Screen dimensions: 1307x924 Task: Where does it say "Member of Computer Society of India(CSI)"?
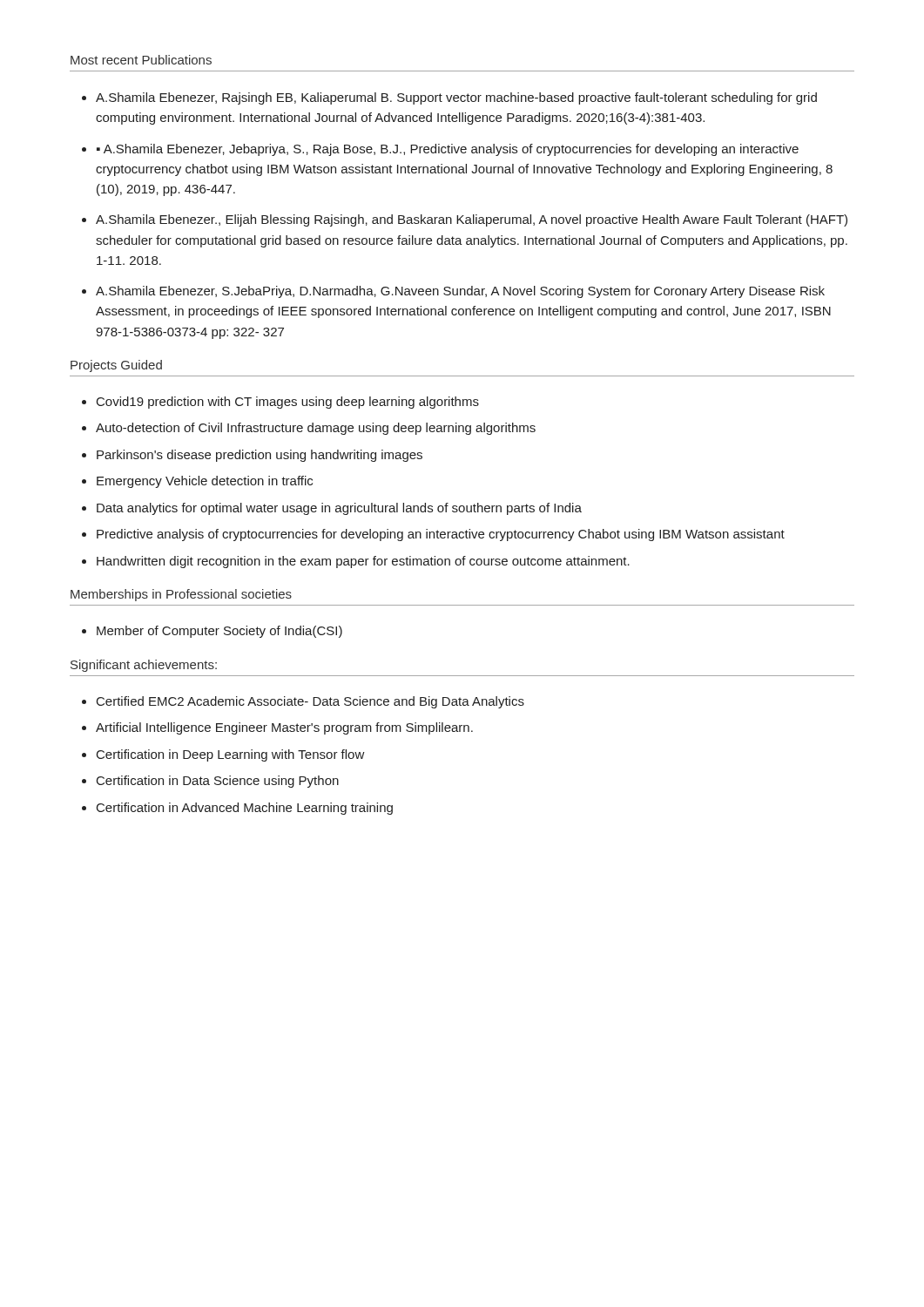[x=219, y=632]
